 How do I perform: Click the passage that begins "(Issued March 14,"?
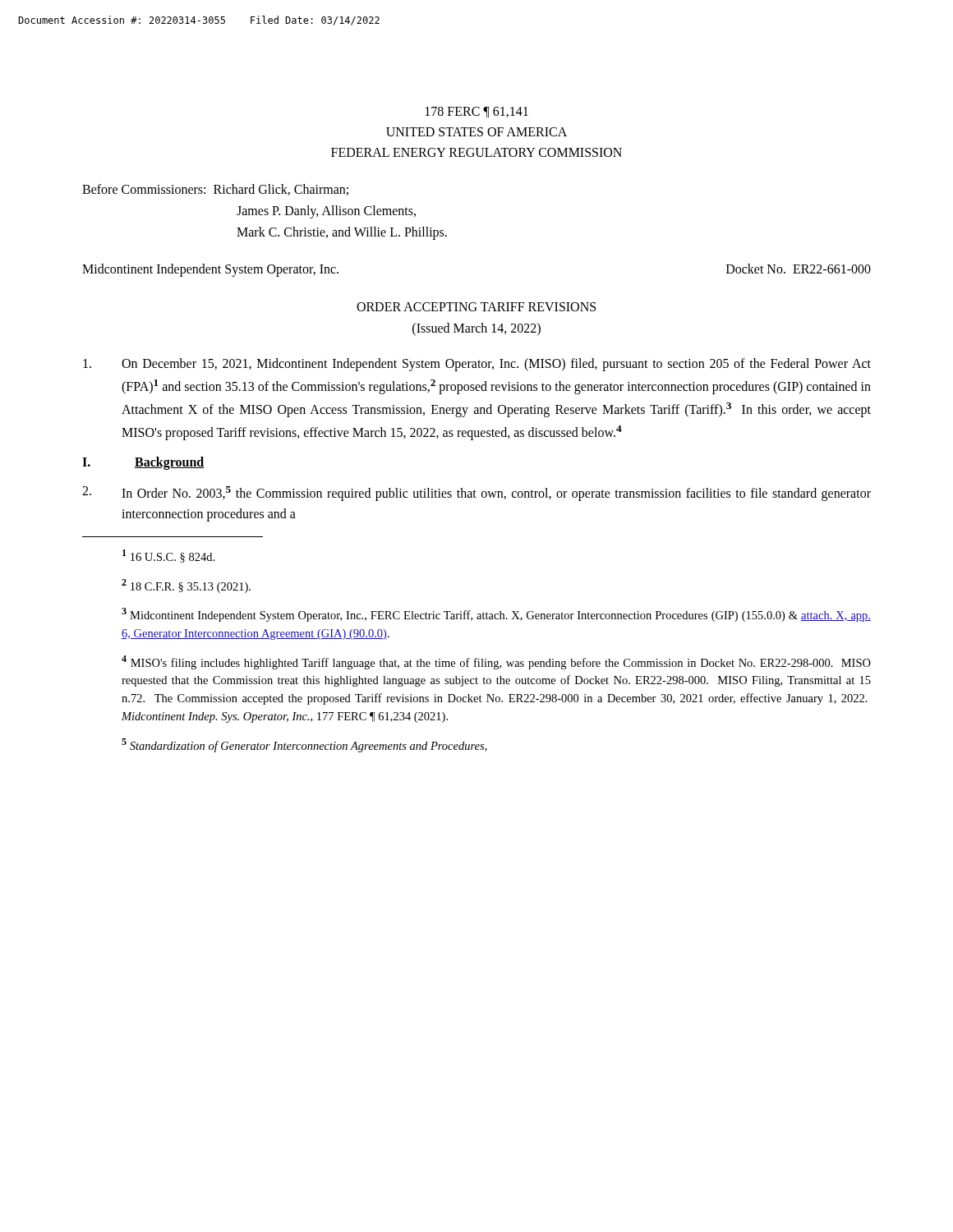pos(476,328)
